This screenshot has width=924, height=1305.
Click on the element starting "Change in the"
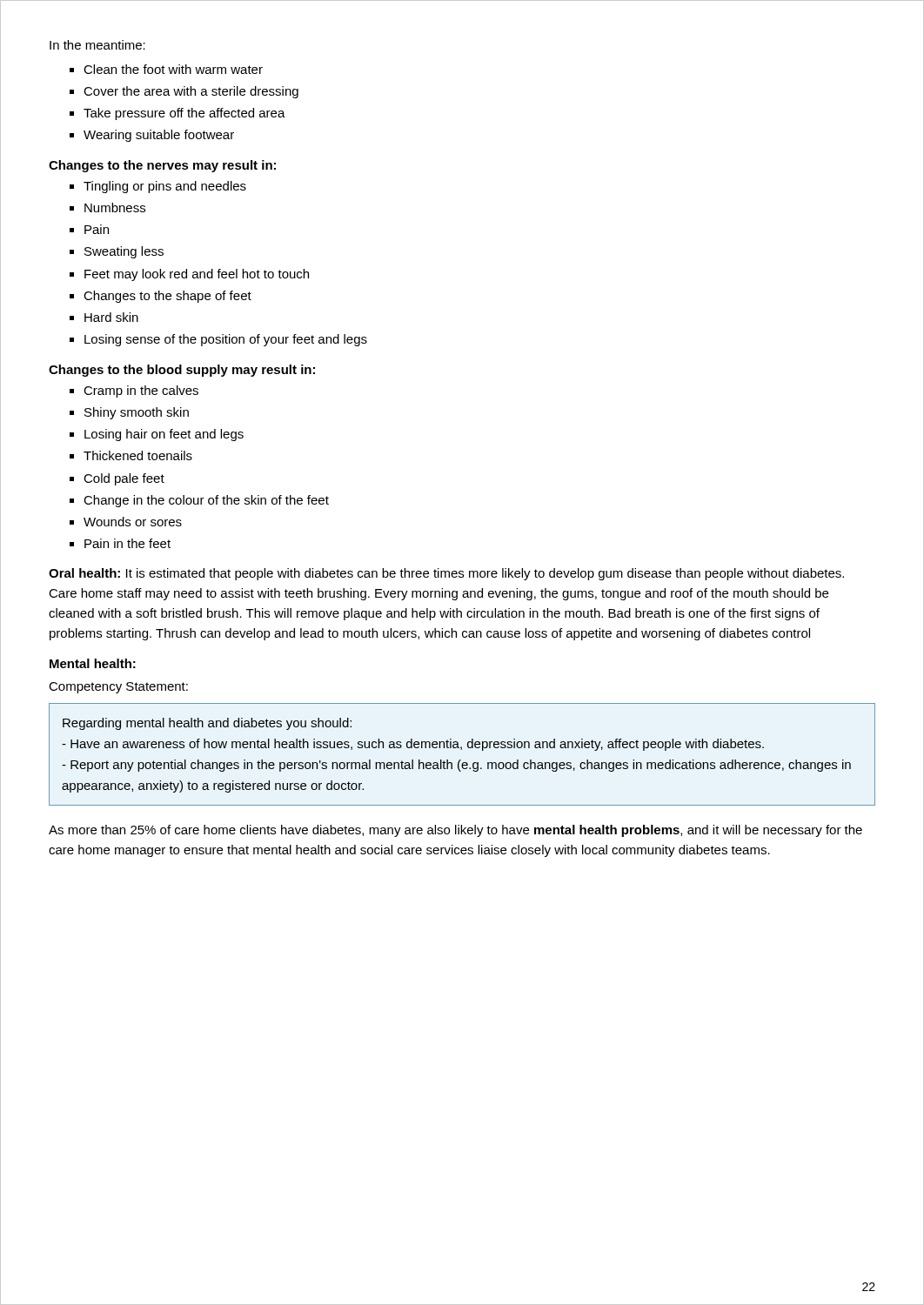206,500
